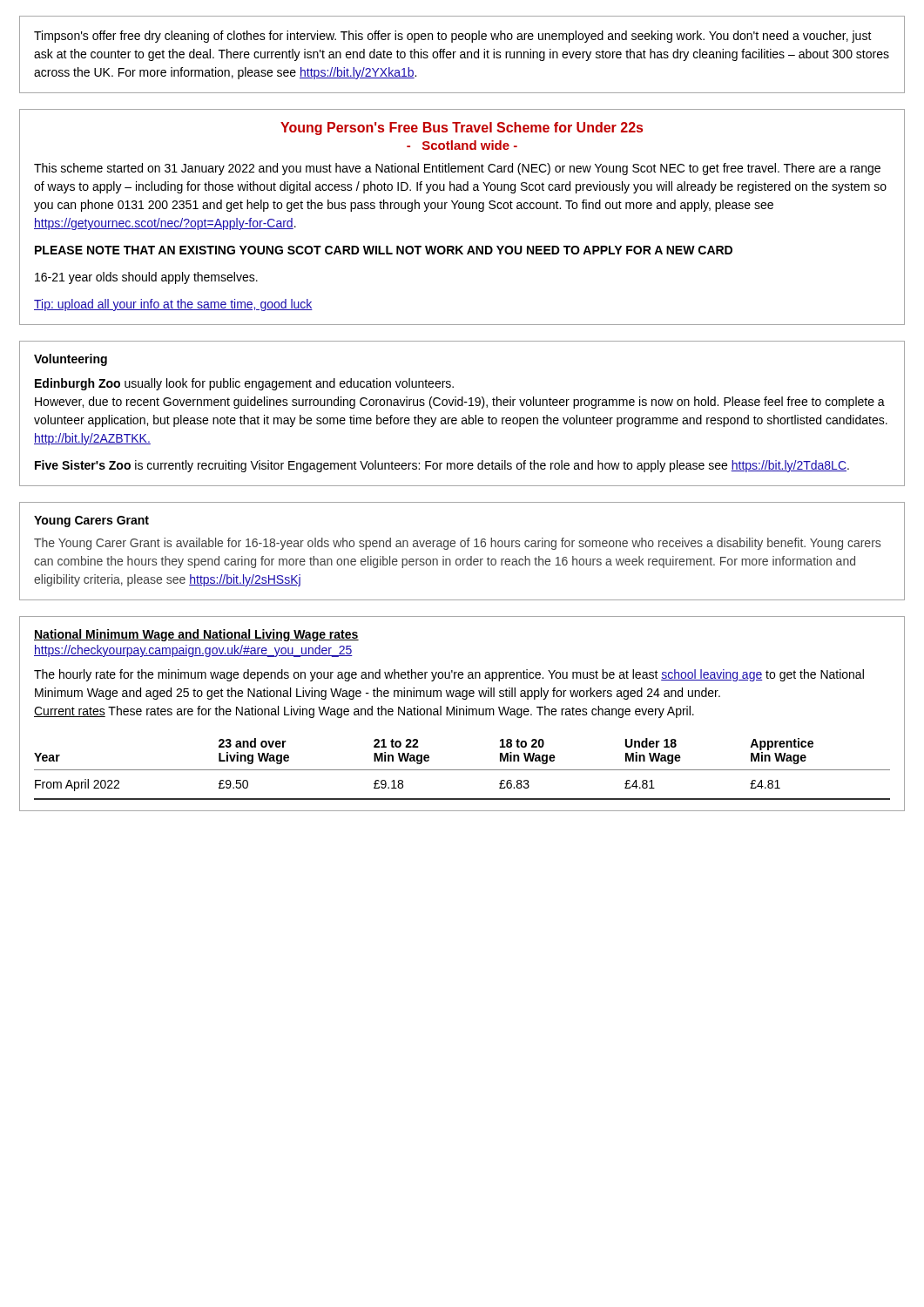Navigate to the text starting "The hourly rate for the minimum wage"
This screenshot has height=1307, width=924.
[449, 693]
